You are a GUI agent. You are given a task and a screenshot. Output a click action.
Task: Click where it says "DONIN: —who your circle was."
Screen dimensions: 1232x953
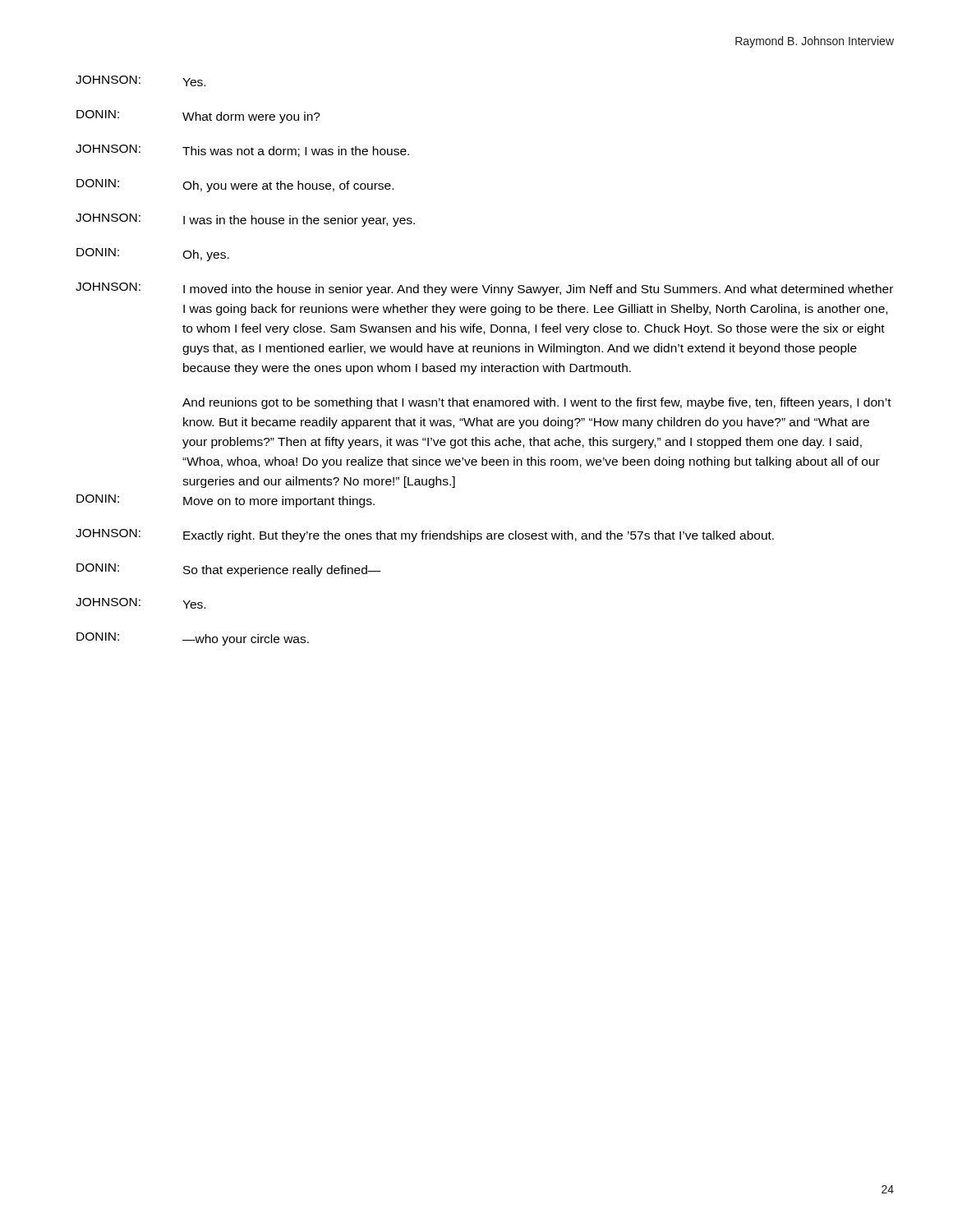tap(193, 639)
